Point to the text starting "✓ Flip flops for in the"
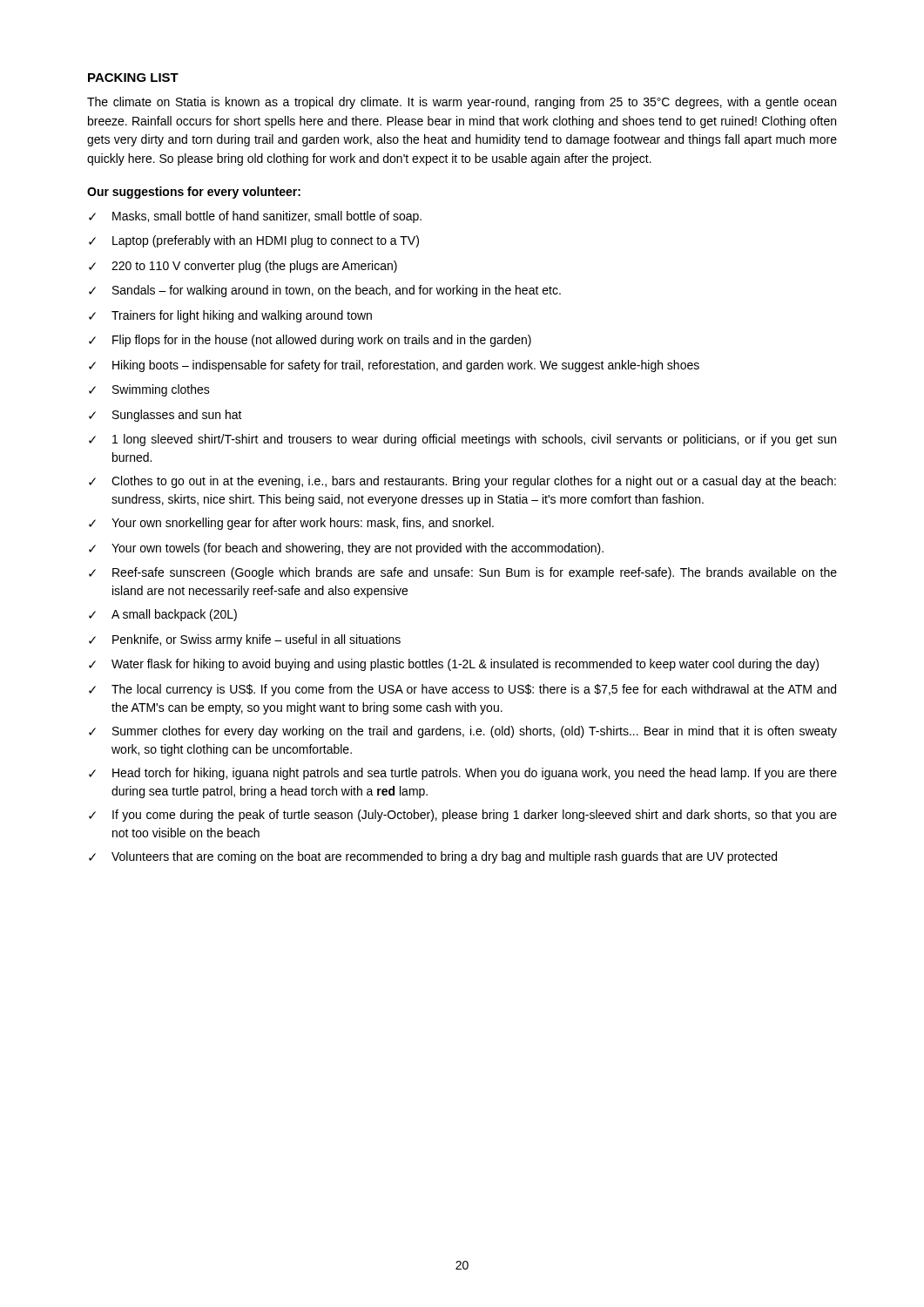 [x=462, y=341]
